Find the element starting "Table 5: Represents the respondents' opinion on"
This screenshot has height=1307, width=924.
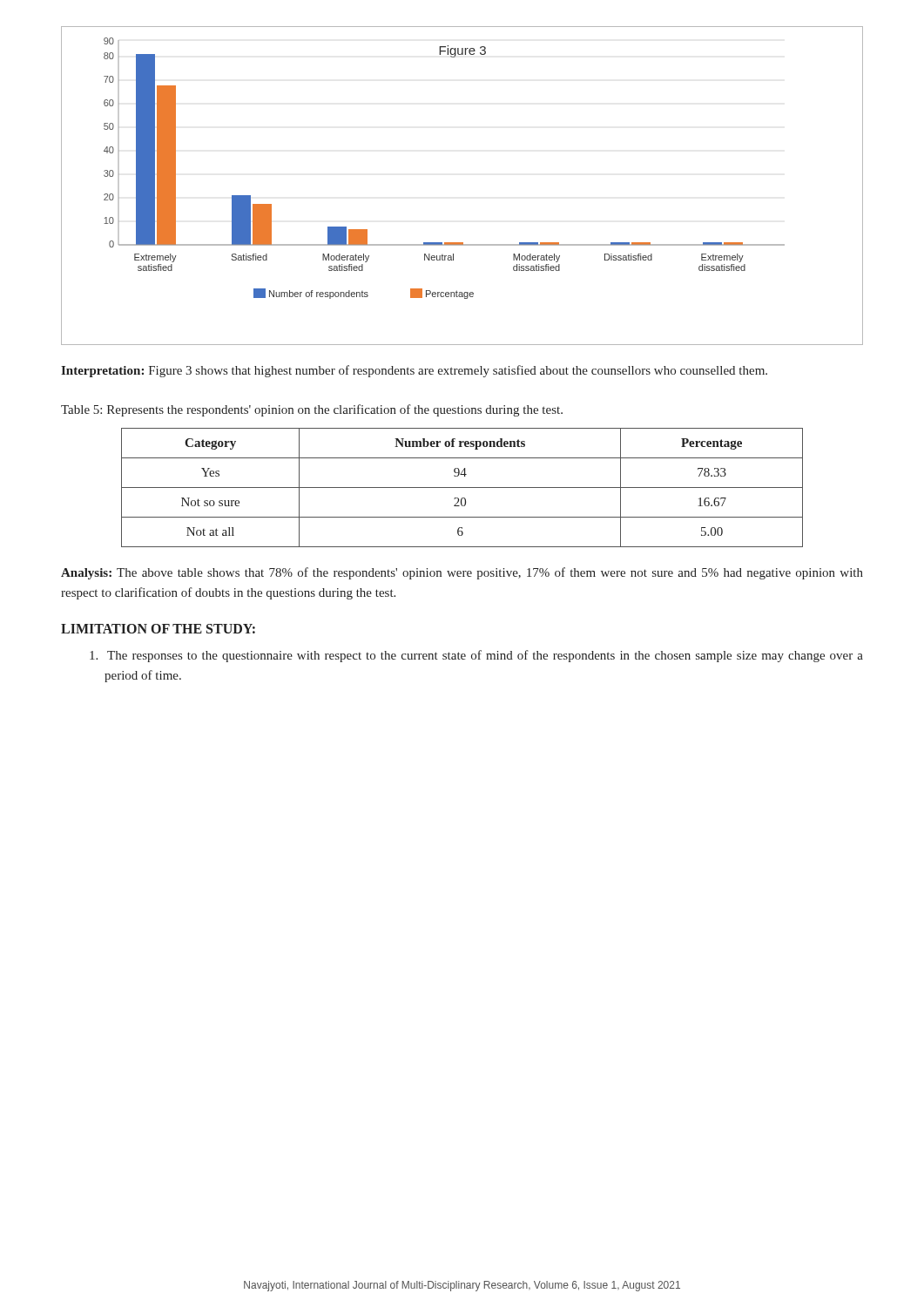coord(312,409)
